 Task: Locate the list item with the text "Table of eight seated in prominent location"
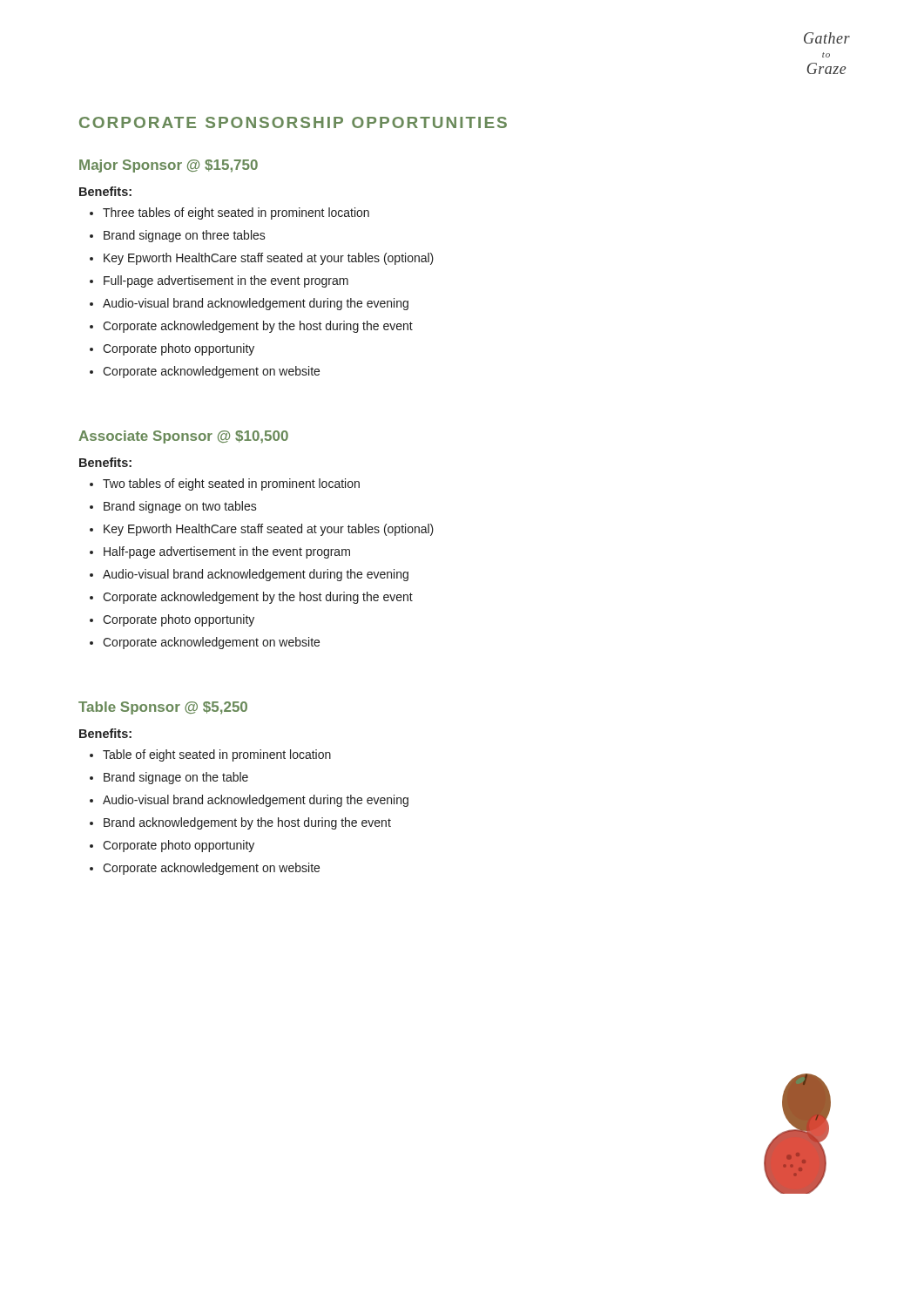click(217, 755)
